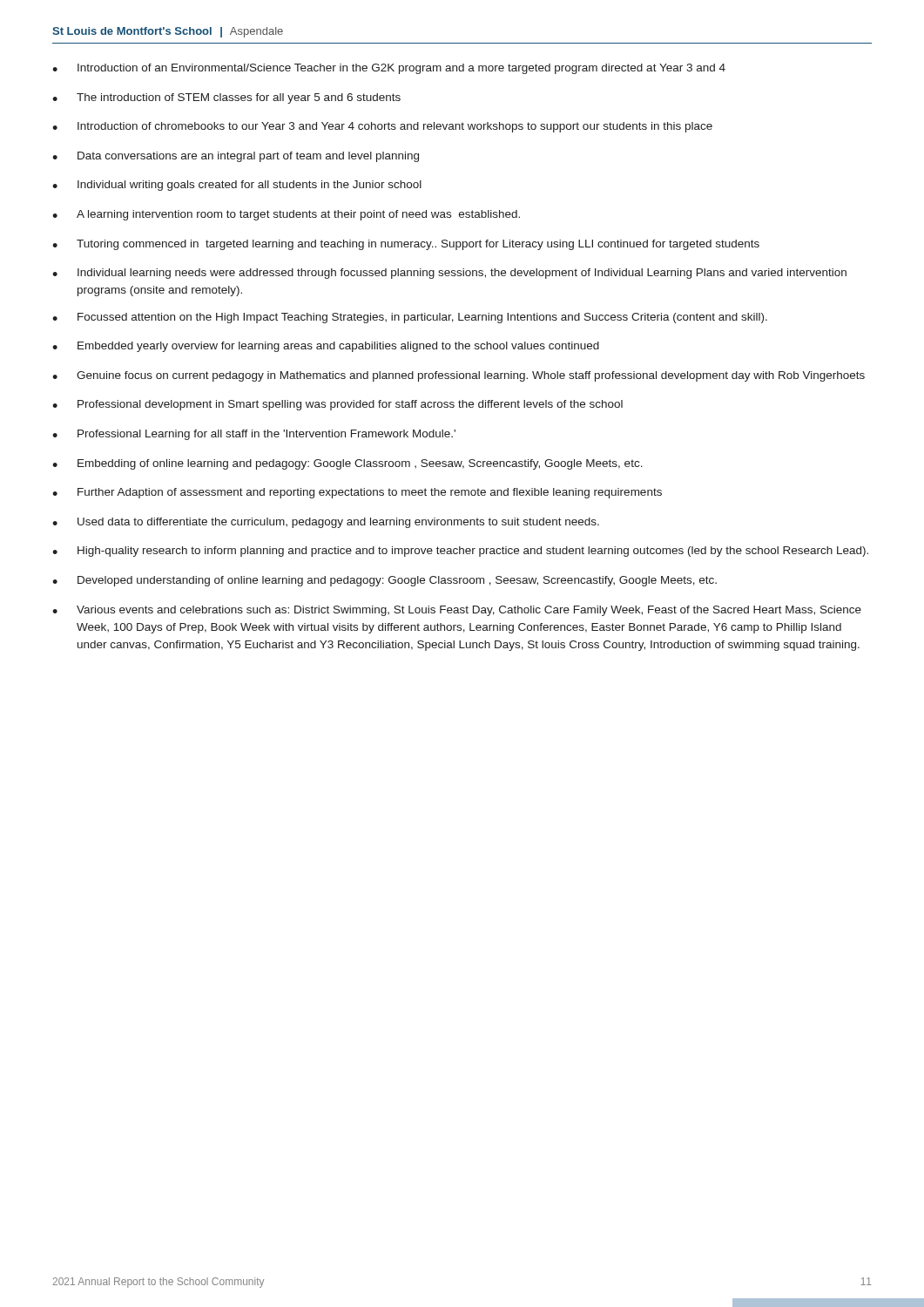The width and height of the screenshot is (924, 1307).
Task: Locate the passage starting "• Data conversations are an integral part"
Action: click(x=236, y=157)
